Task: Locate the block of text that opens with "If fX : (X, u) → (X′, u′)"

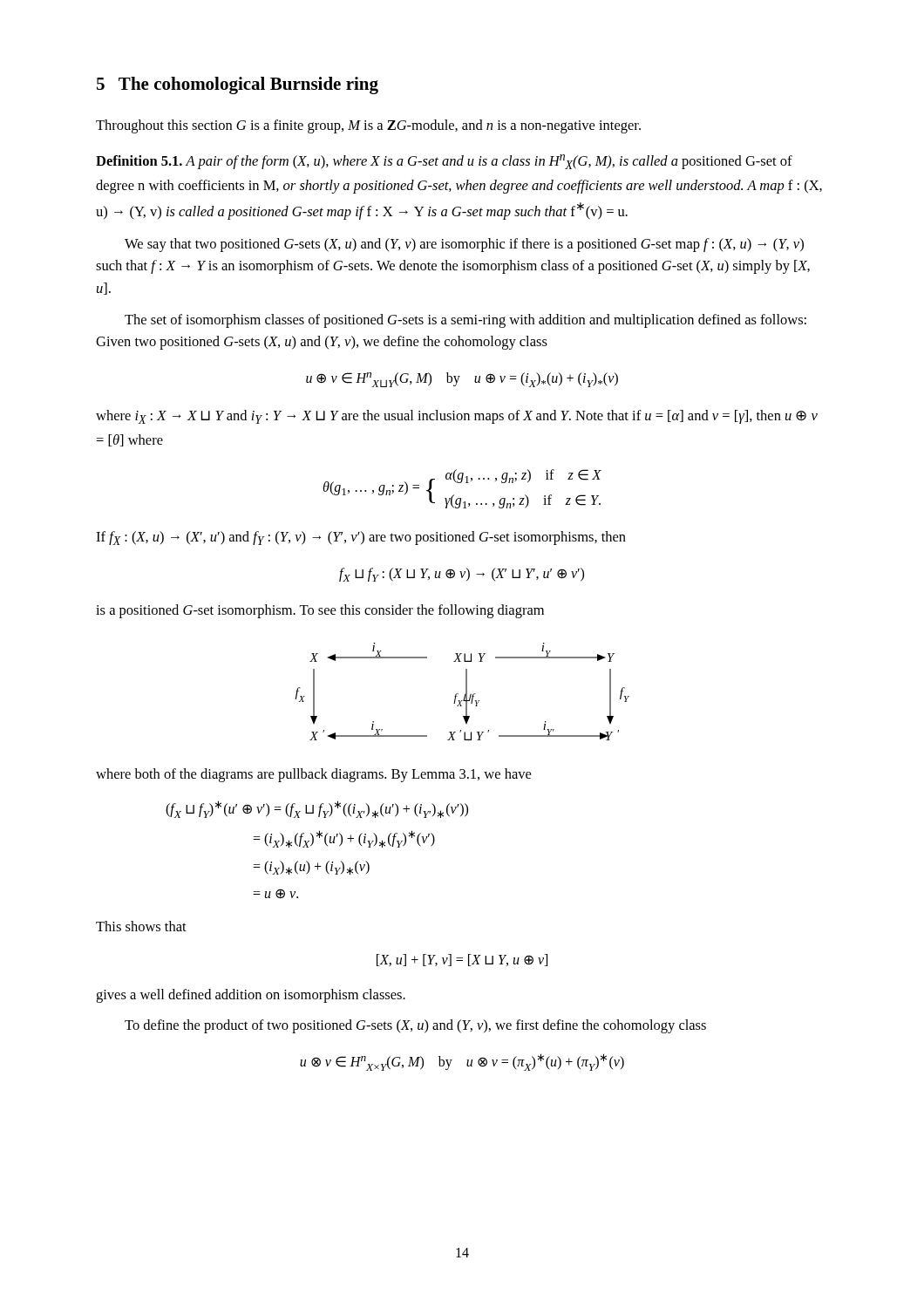Action: [x=361, y=538]
